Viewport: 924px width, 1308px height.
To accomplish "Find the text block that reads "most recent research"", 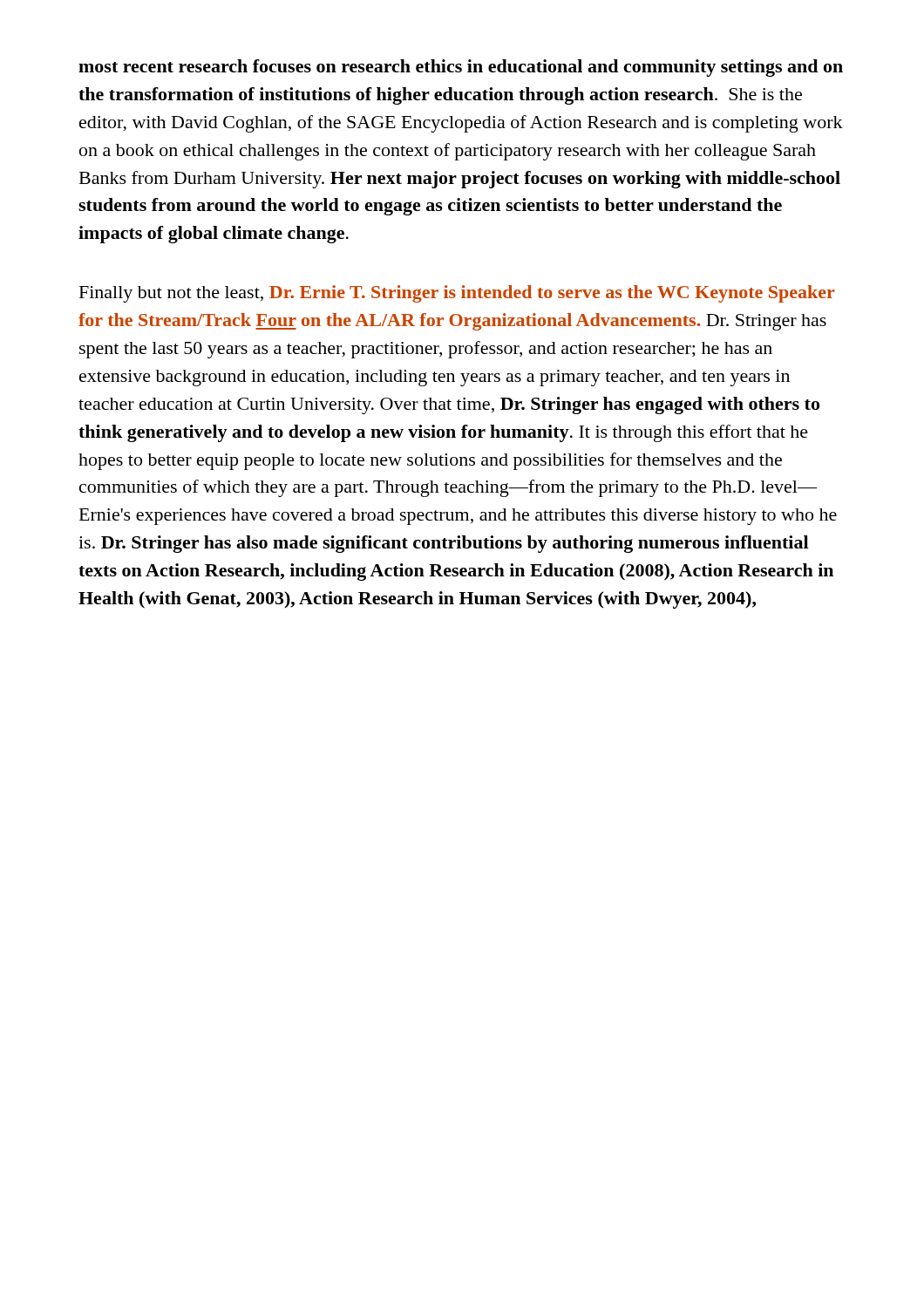I will click(462, 150).
